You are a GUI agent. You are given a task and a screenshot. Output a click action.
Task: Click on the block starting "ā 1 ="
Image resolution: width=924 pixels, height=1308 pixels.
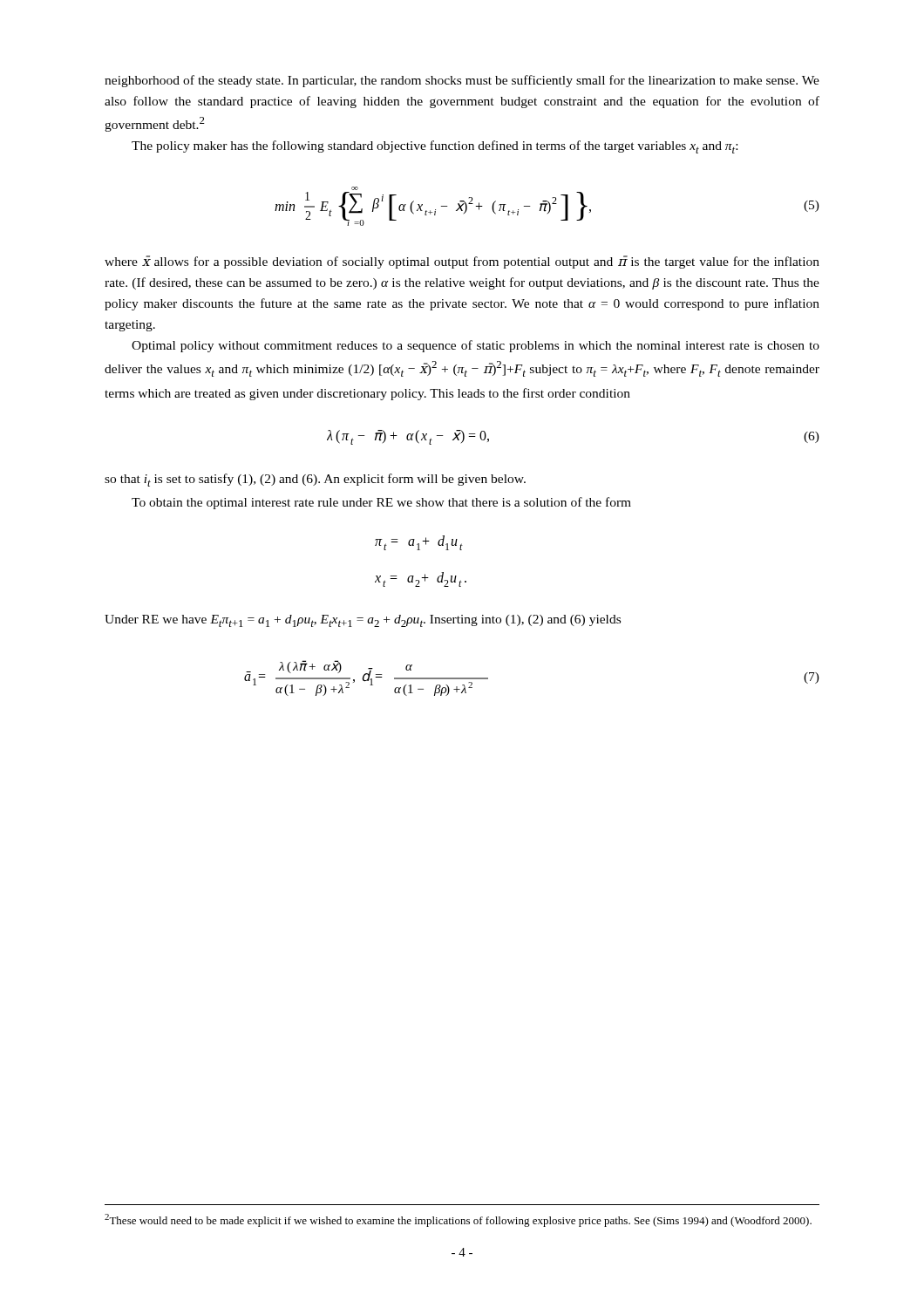(x=462, y=677)
